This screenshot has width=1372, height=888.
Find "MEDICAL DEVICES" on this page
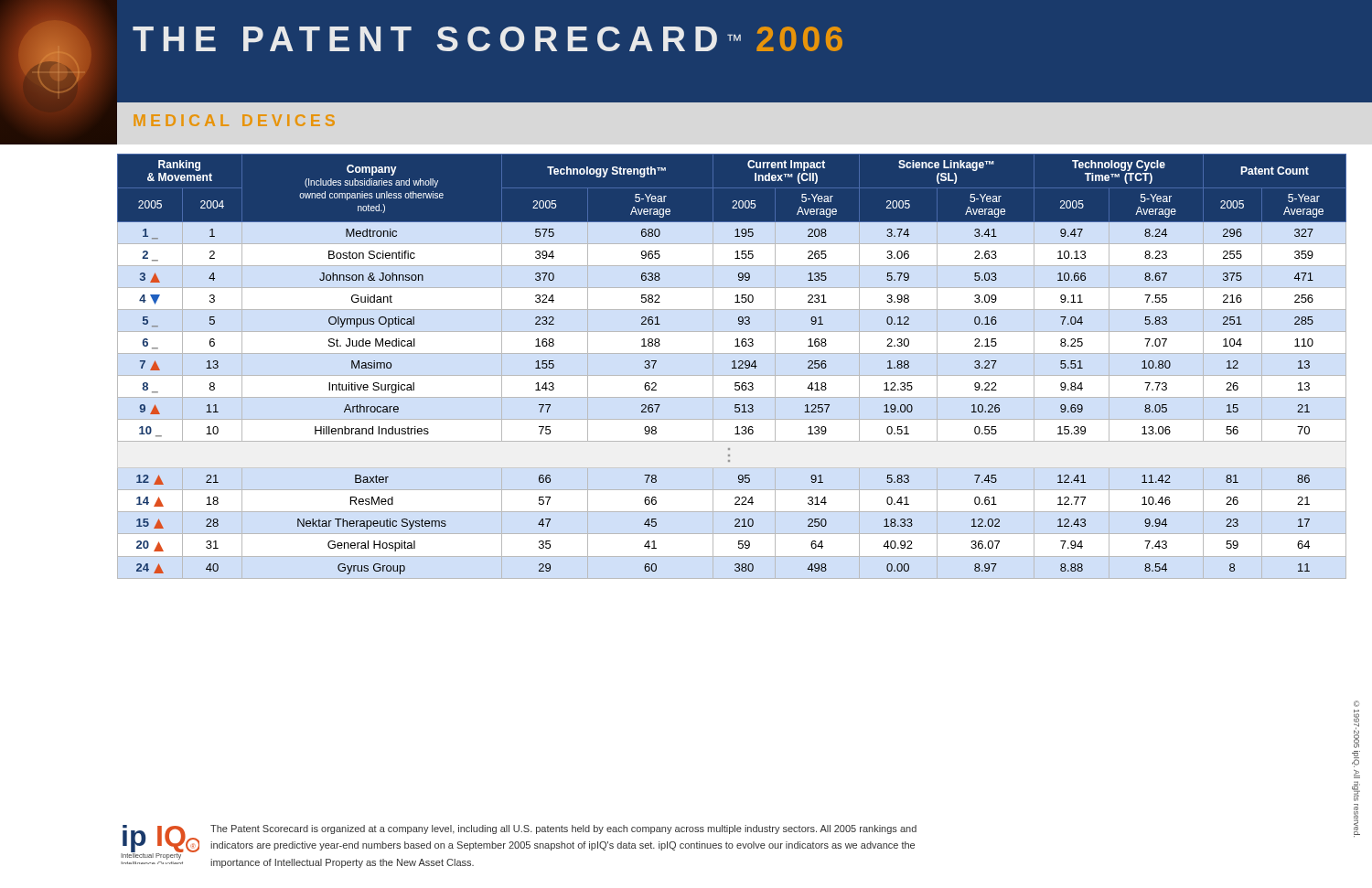click(x=236, y=121)
